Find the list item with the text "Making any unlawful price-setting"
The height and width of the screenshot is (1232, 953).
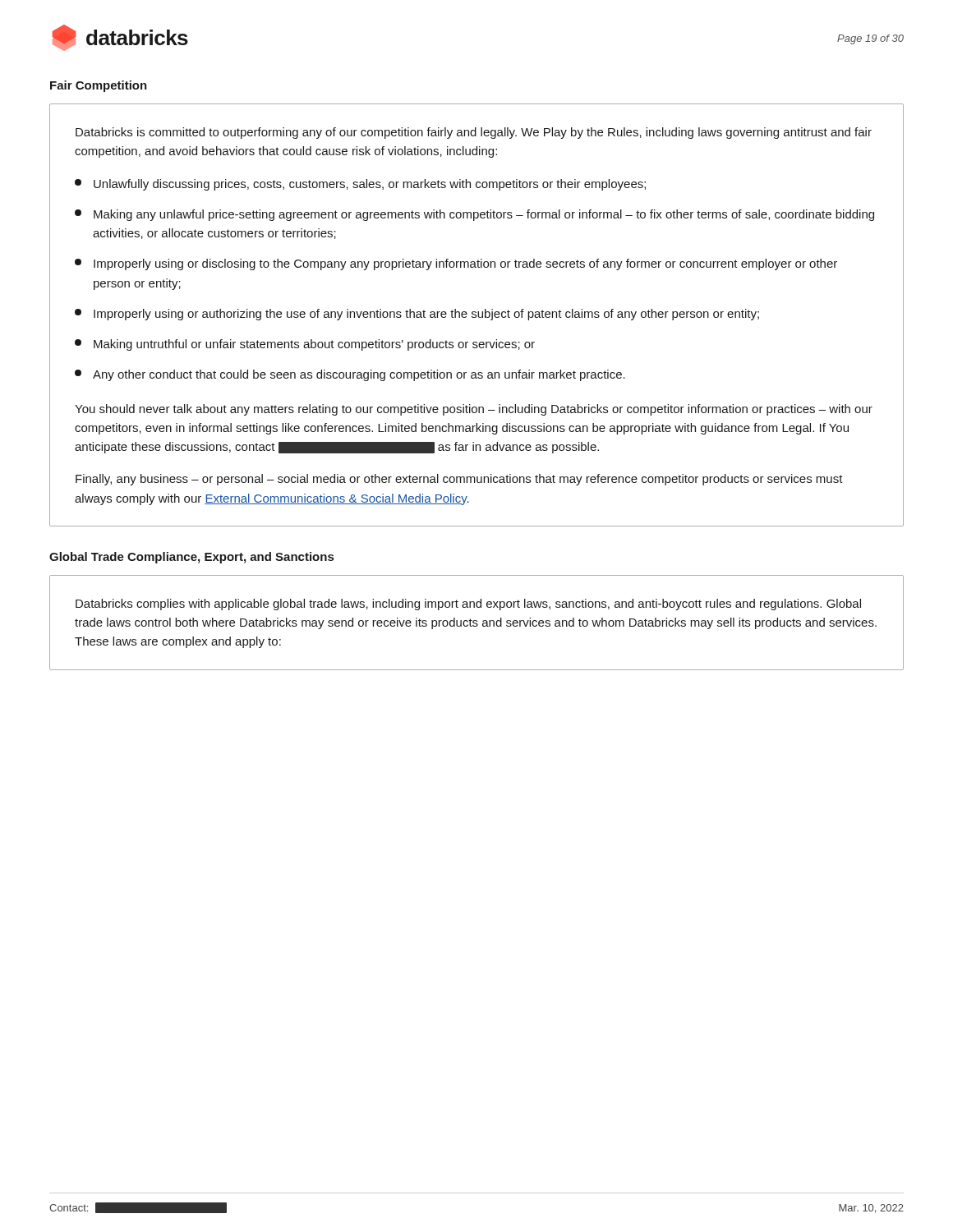point(476,223)
